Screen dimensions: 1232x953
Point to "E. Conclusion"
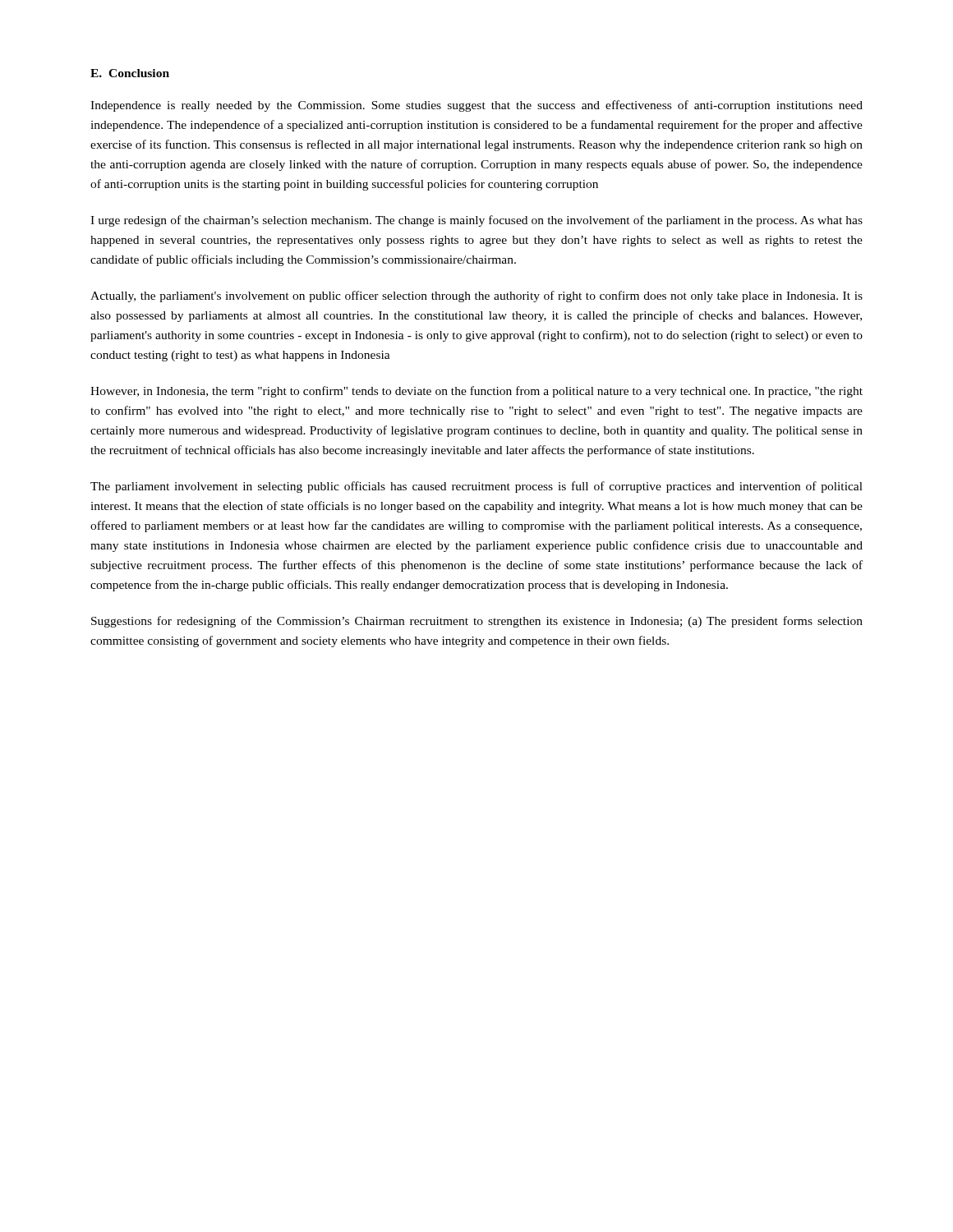[130, 73]
